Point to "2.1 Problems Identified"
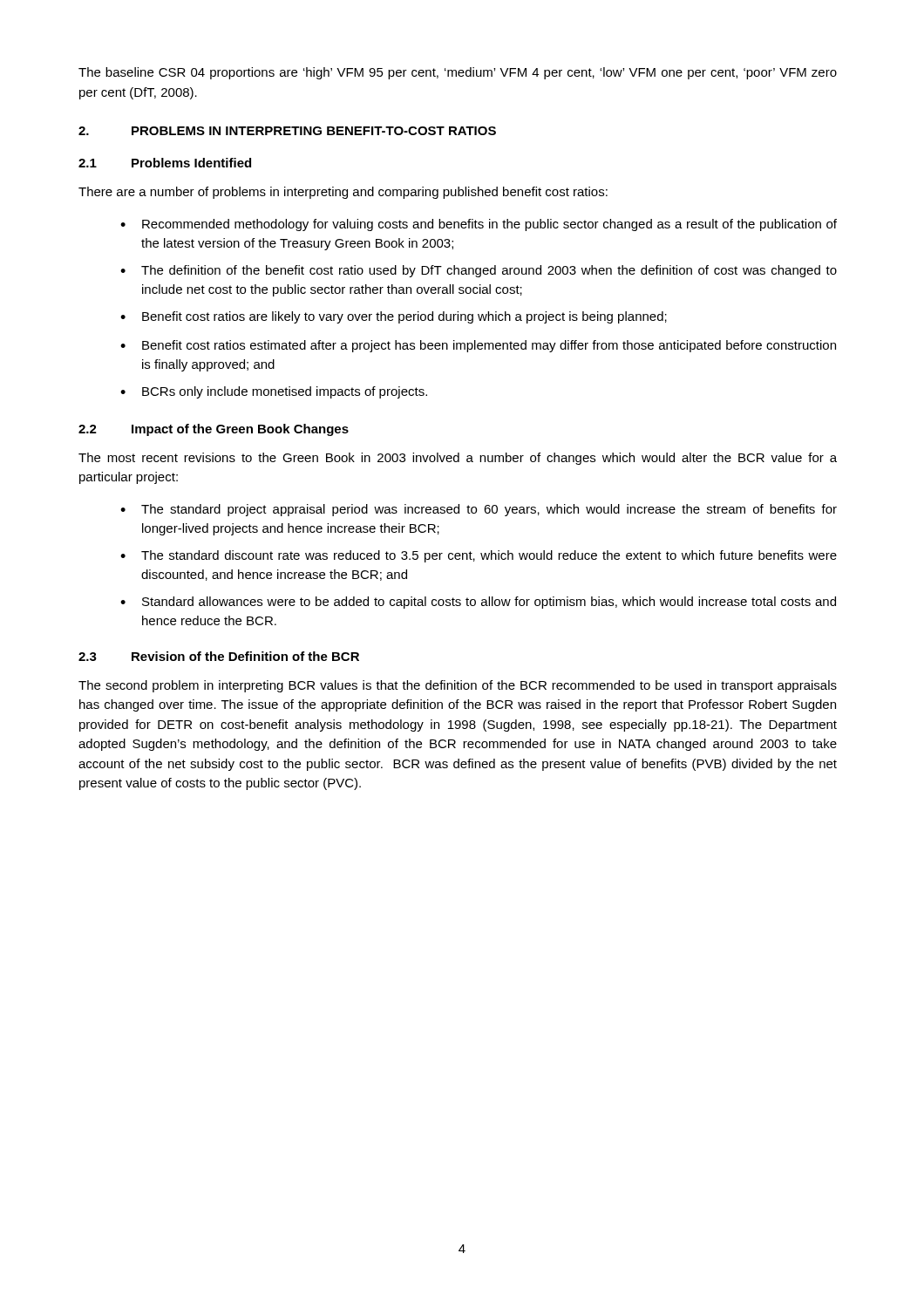 coord(165,163)
